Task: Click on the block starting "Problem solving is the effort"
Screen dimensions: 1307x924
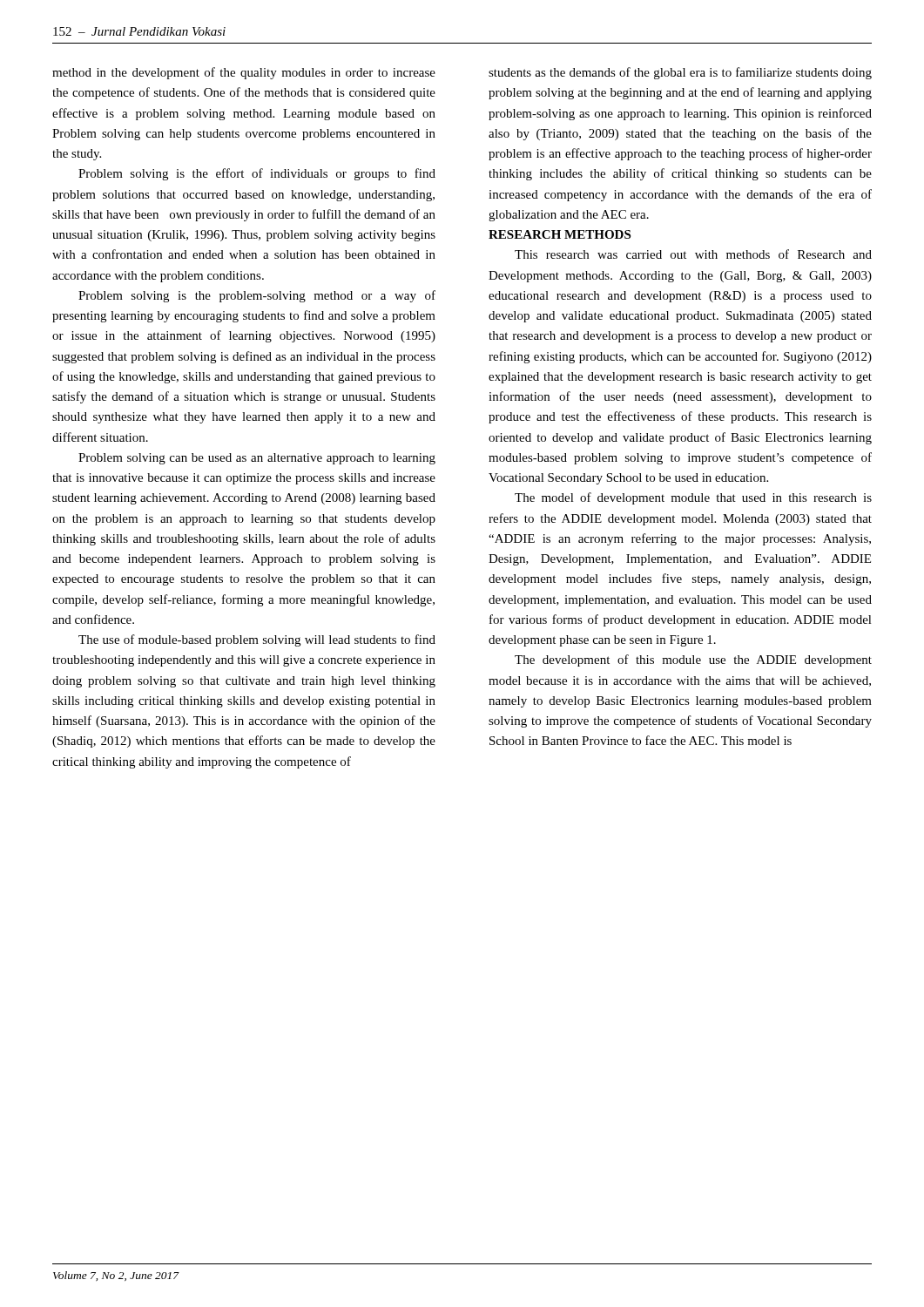Action: pos(244,225)
